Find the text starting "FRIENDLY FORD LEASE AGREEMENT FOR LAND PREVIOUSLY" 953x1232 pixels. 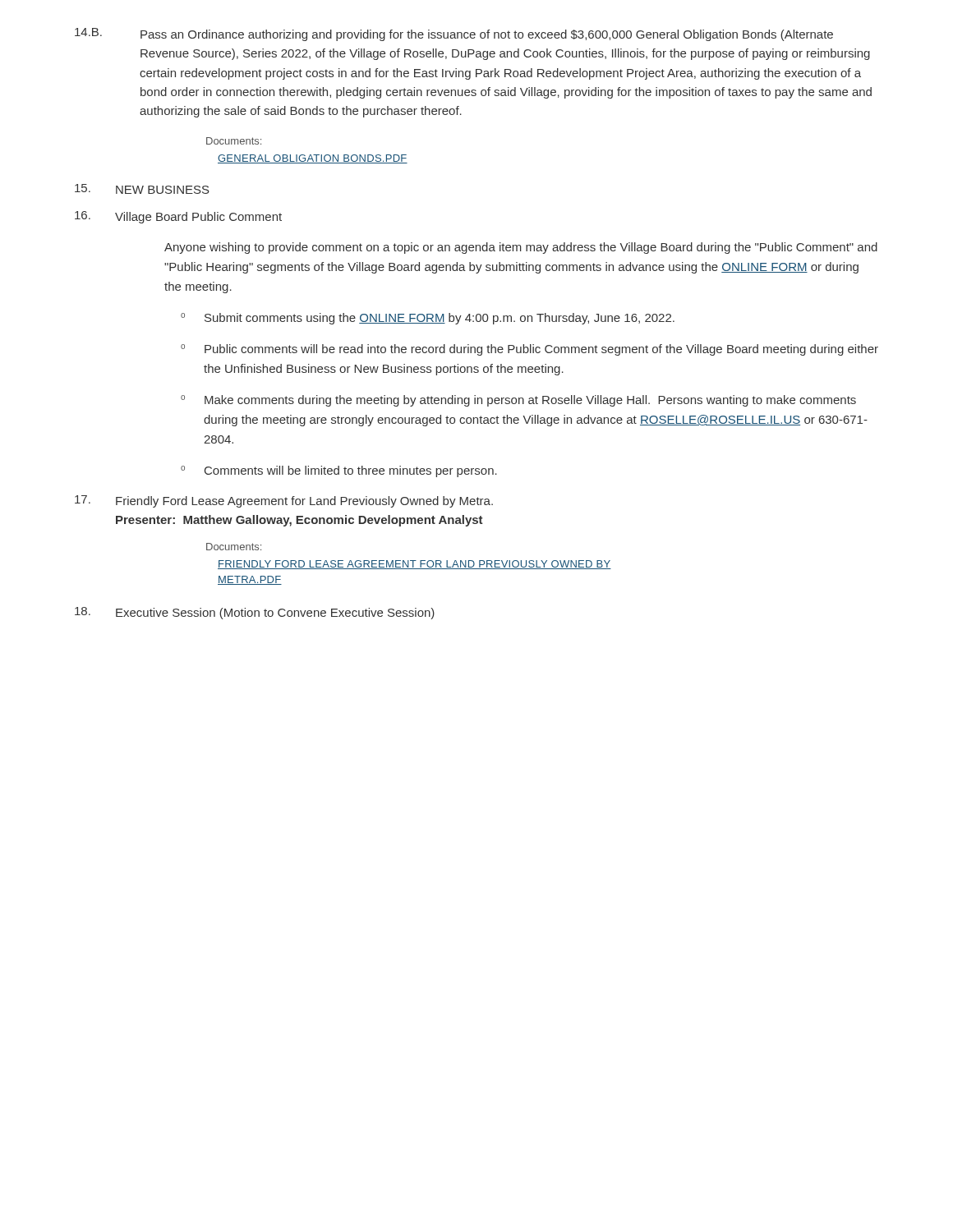click(x=414, y=564)
